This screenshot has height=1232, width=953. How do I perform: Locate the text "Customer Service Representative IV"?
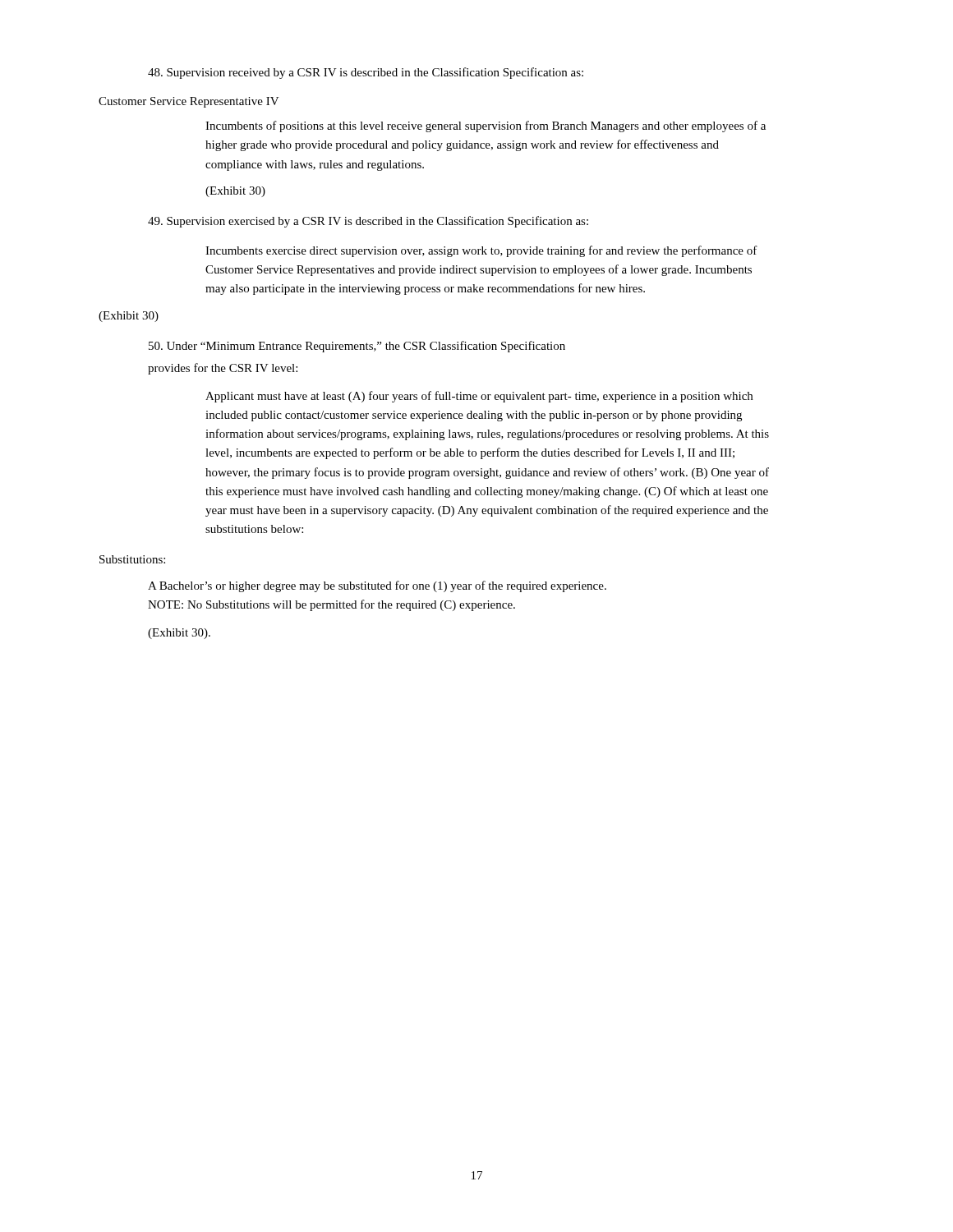[189, 101]
